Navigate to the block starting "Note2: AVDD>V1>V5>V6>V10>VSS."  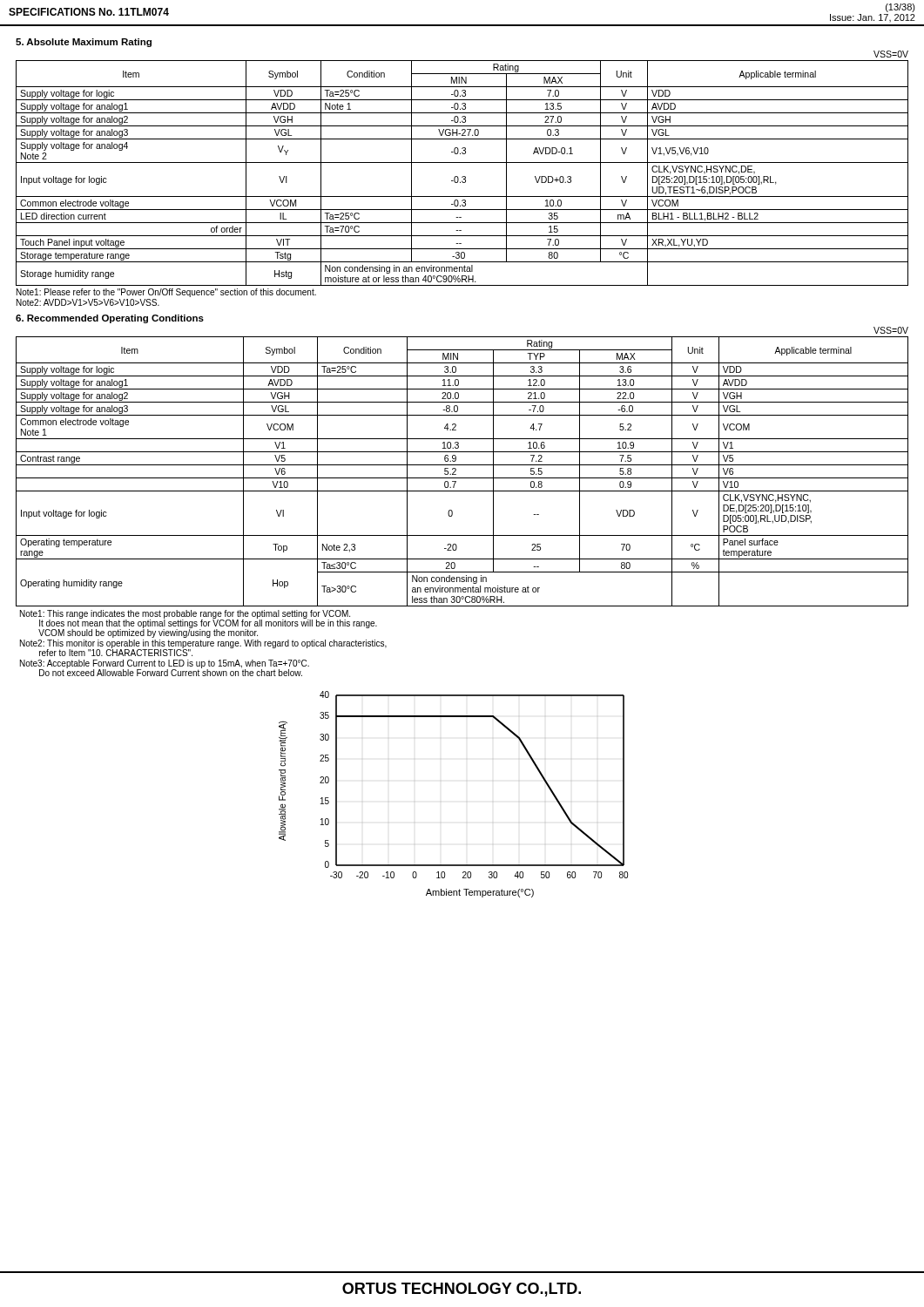[x=88, y=303]
